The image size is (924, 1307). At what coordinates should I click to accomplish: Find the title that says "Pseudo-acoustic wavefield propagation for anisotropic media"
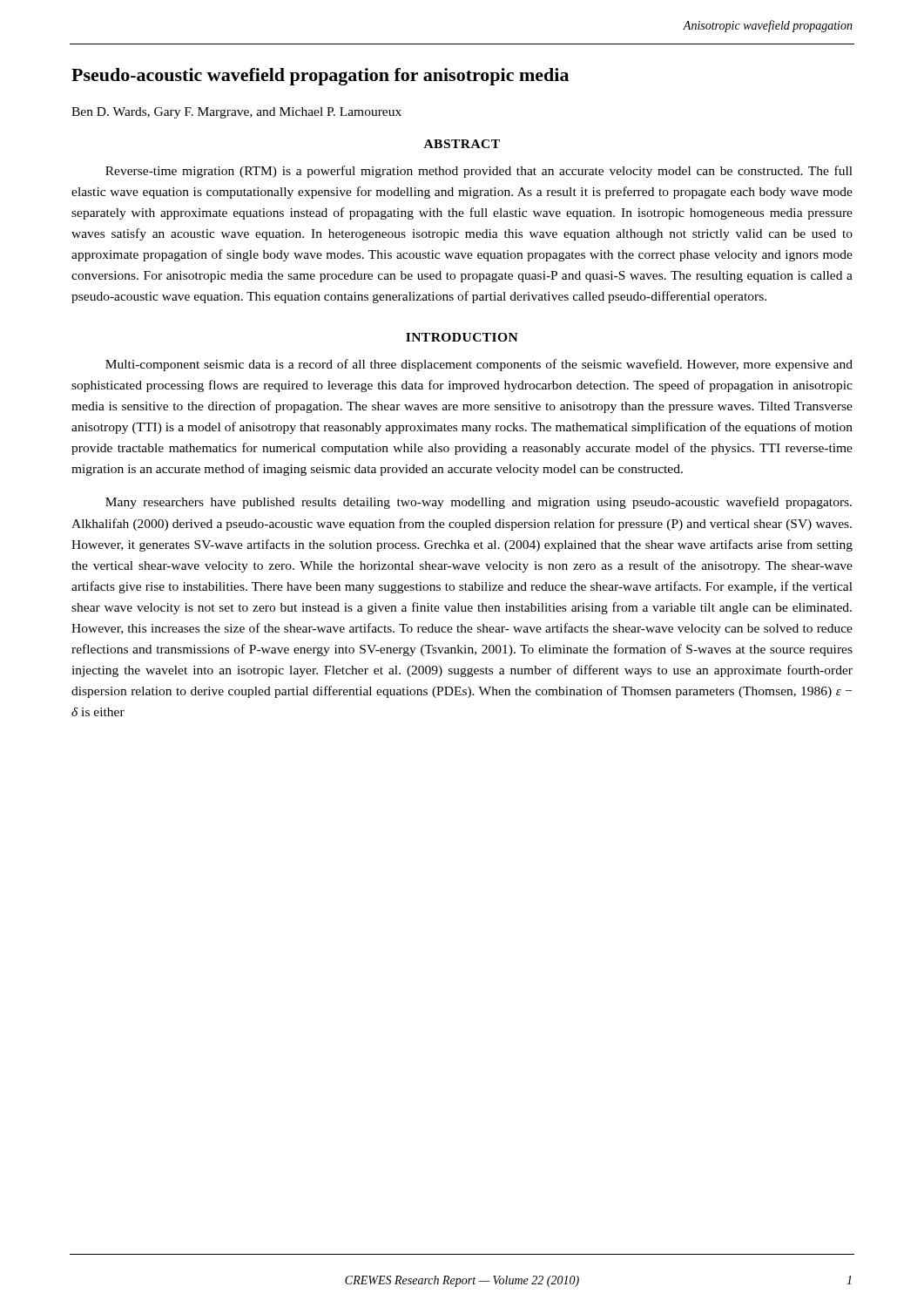320,74
